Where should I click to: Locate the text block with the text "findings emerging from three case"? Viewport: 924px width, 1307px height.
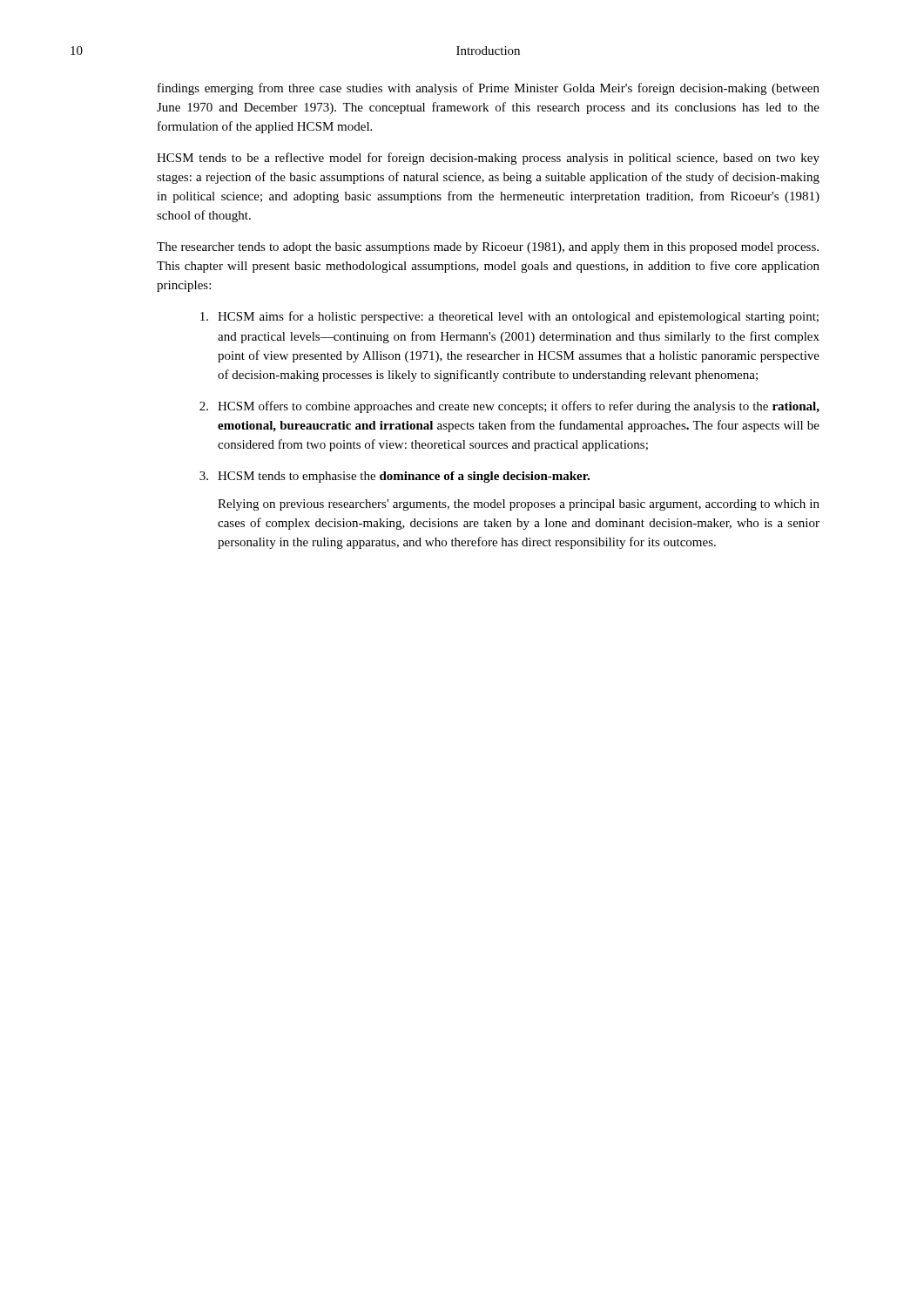coord(488,107)
